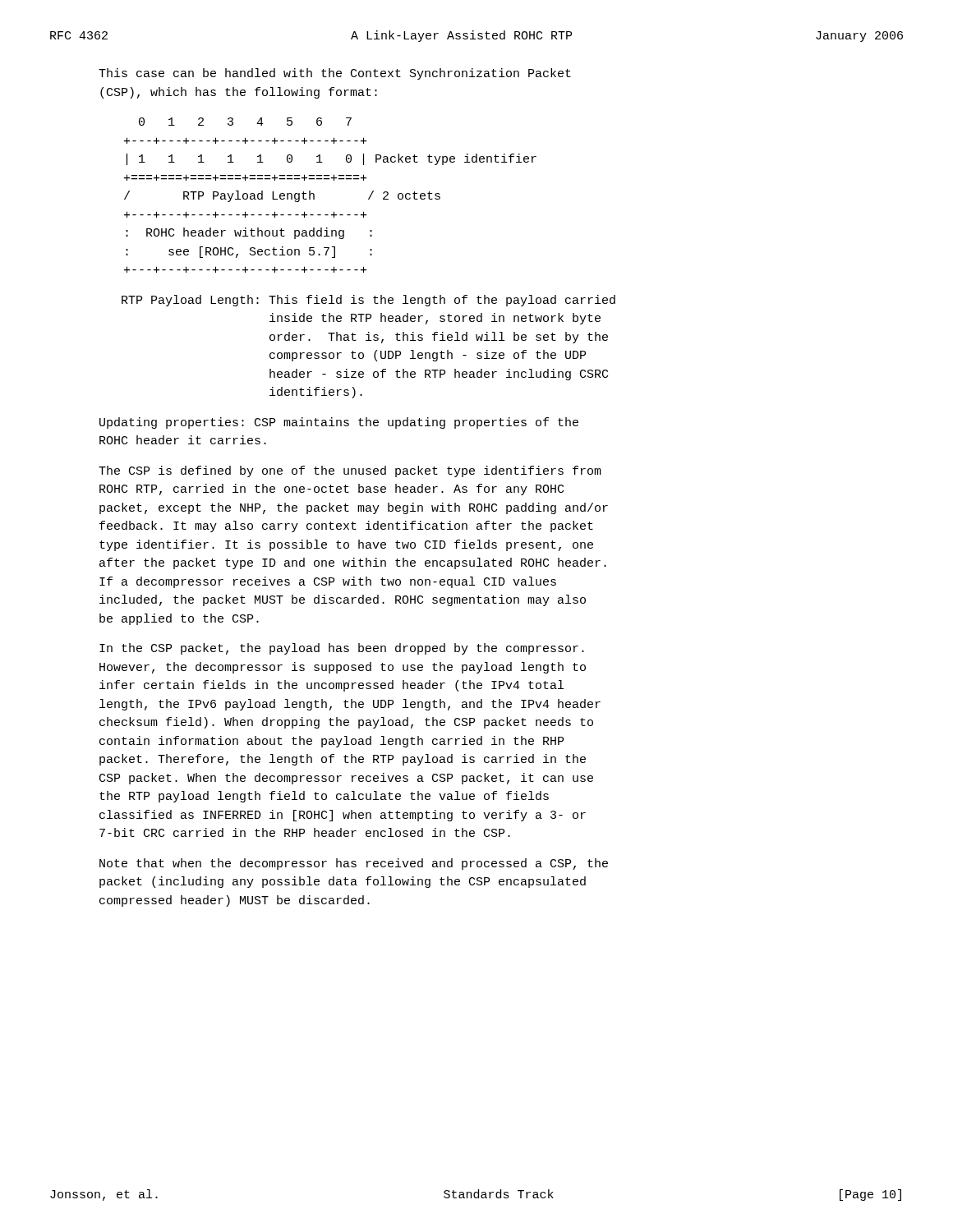Locate the schematic

point(489,197)
